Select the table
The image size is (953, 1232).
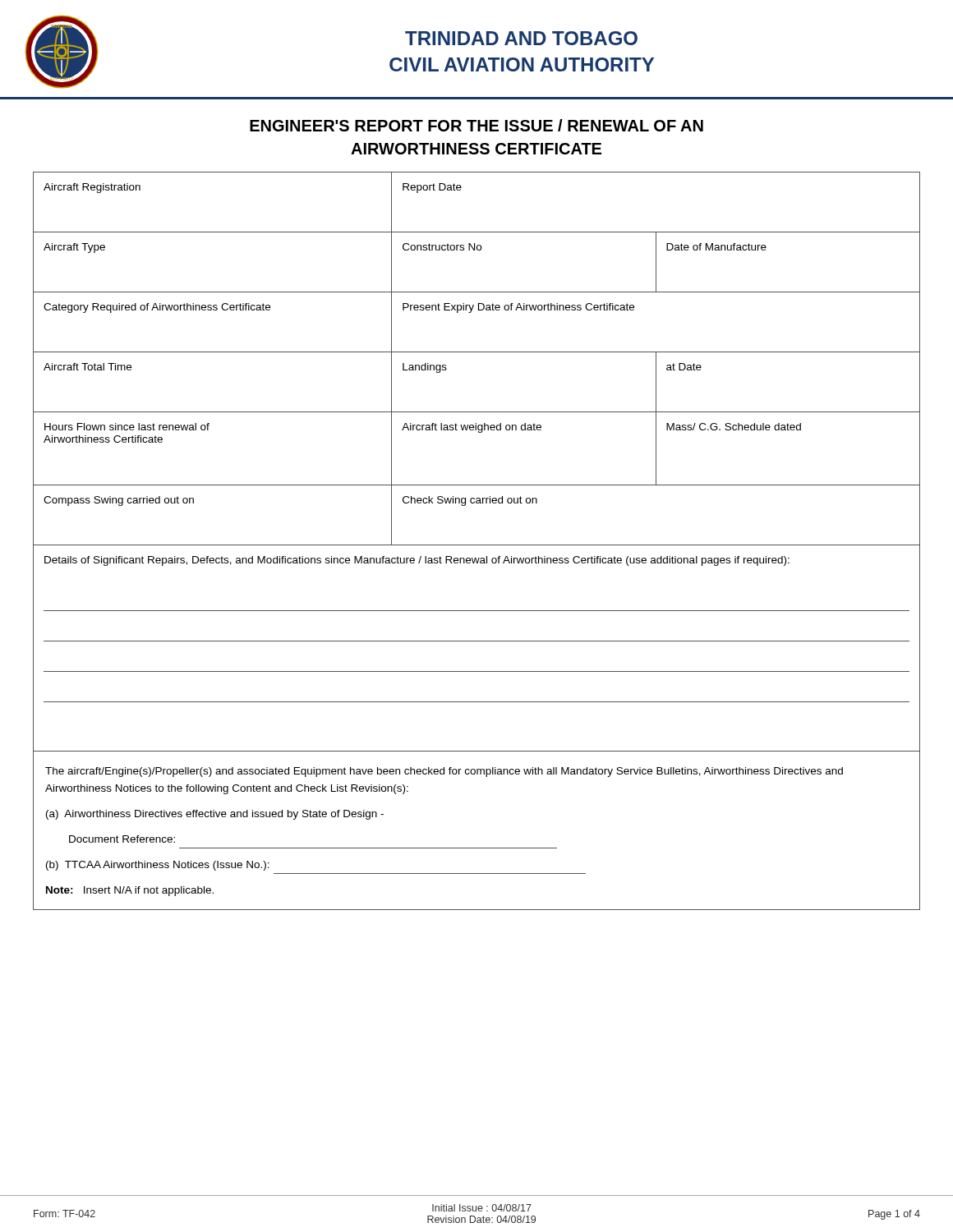(x=476, y=462)
